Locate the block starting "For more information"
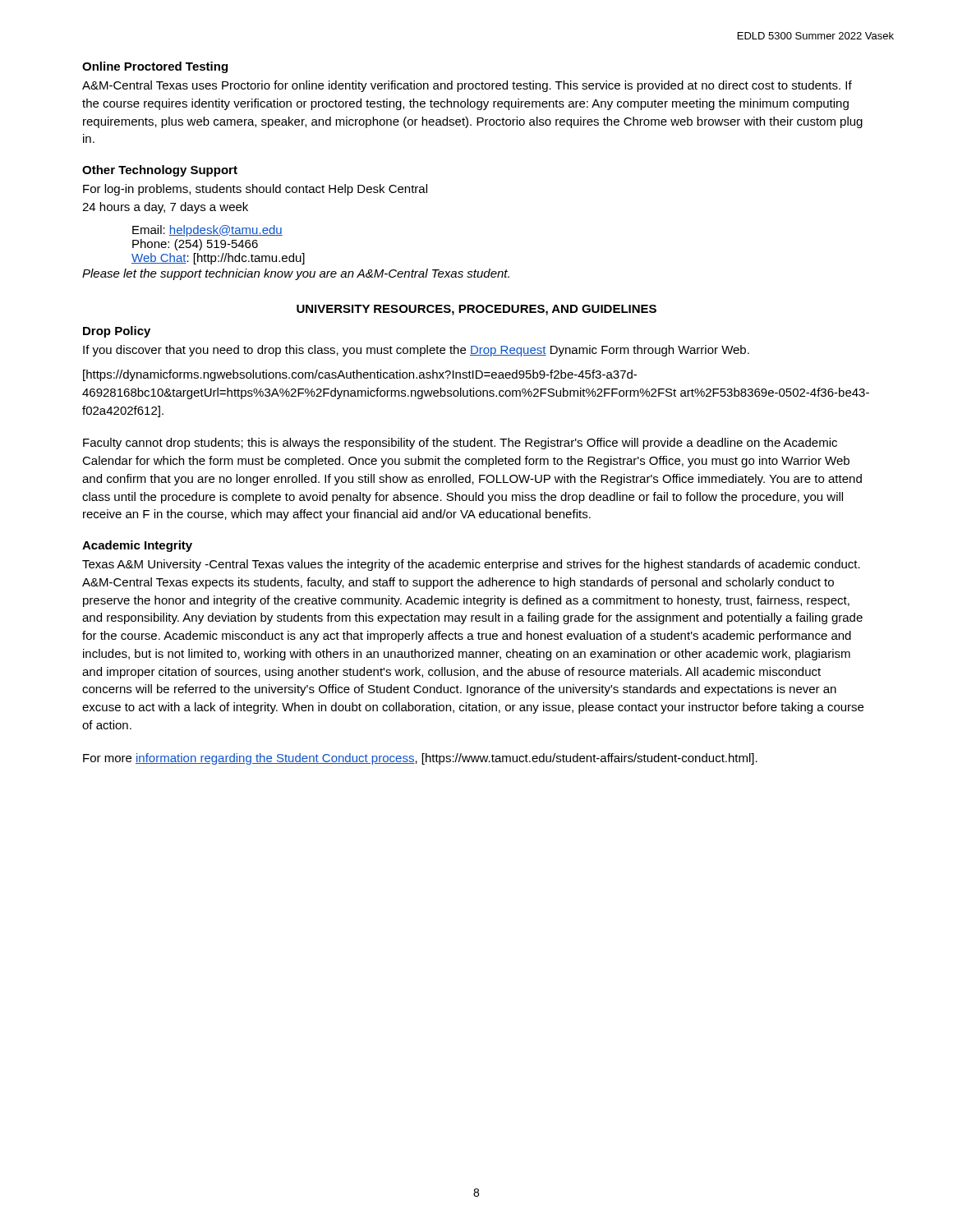Image resolution: width=953 pixels, height=1232 pixels. [x=476, y=758]
